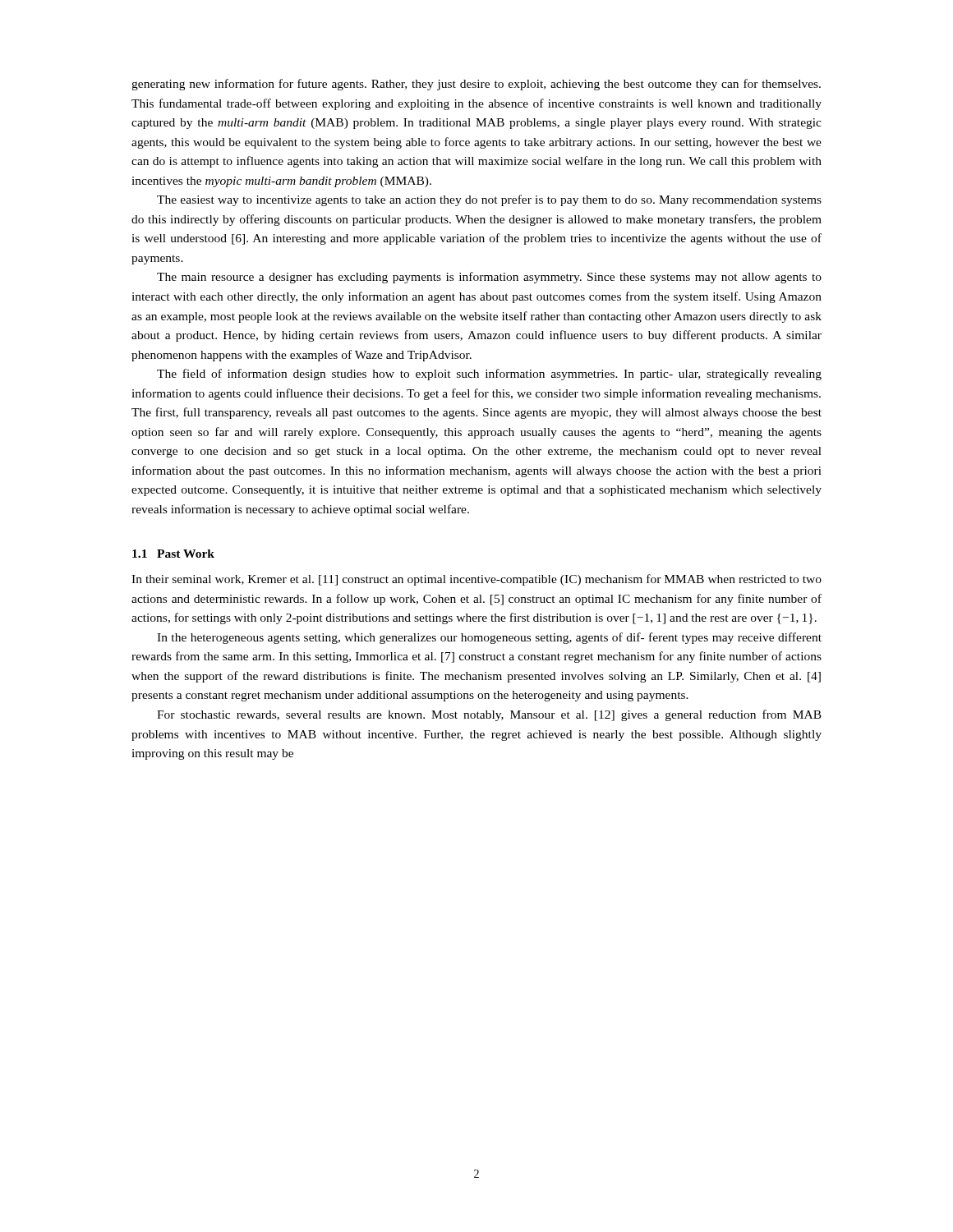This screenshot has height=1232, width=953.
Task: Select the section header
Action: pyautogui.click(x=173, y=553)
